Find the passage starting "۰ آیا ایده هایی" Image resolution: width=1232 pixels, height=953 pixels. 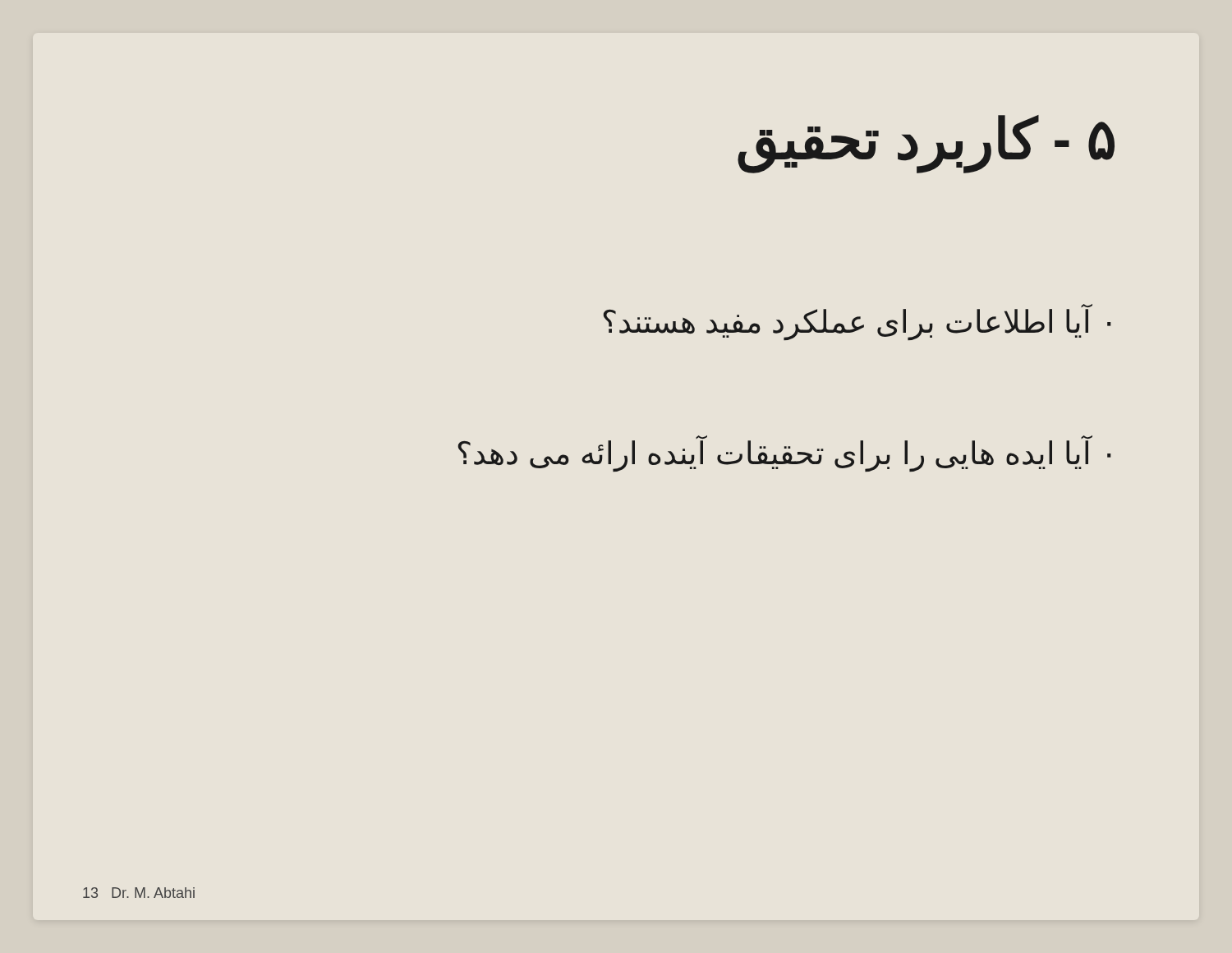(x=787, y=454)
